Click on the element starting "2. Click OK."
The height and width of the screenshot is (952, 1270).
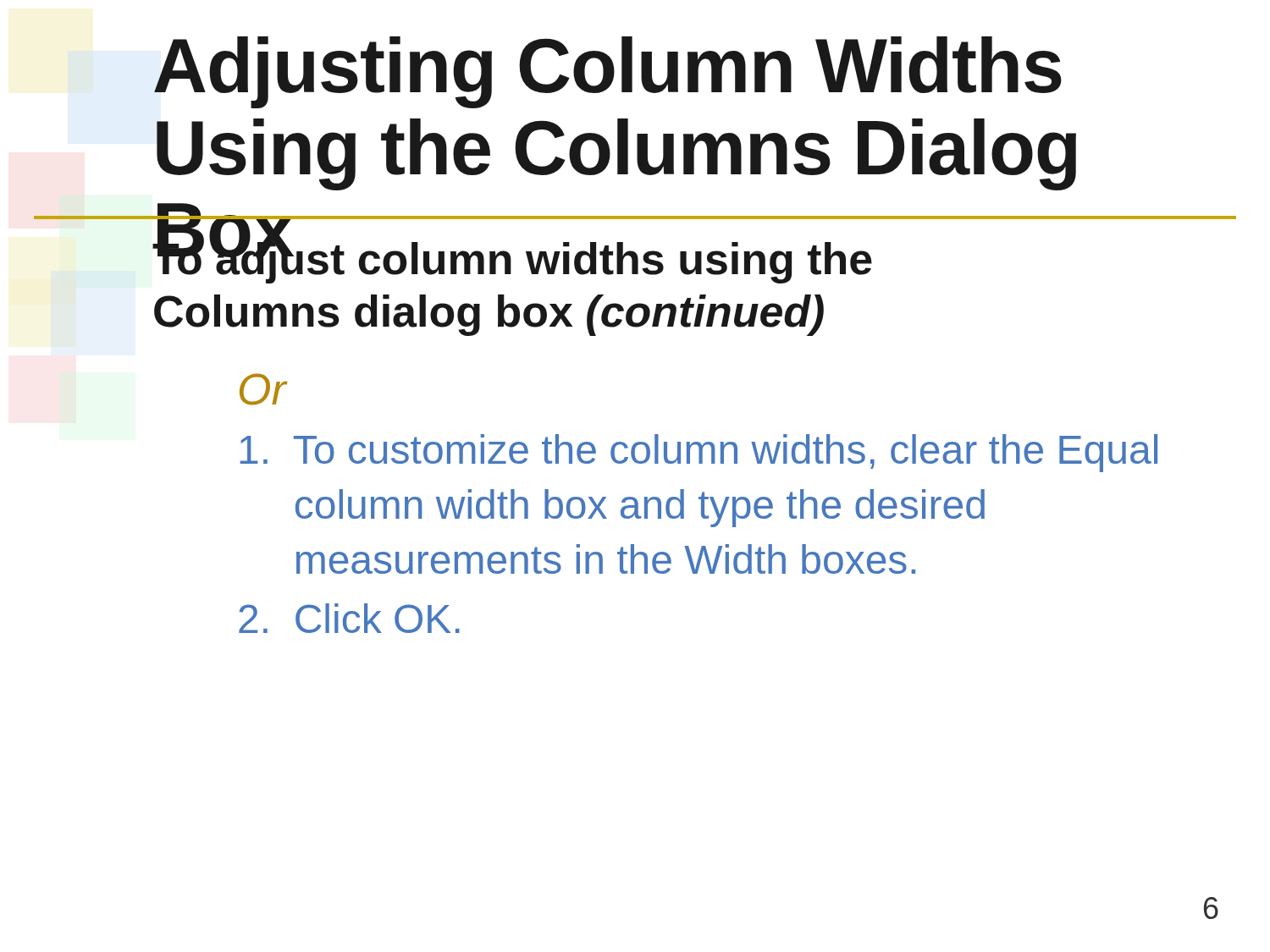(x=350, y=619)
